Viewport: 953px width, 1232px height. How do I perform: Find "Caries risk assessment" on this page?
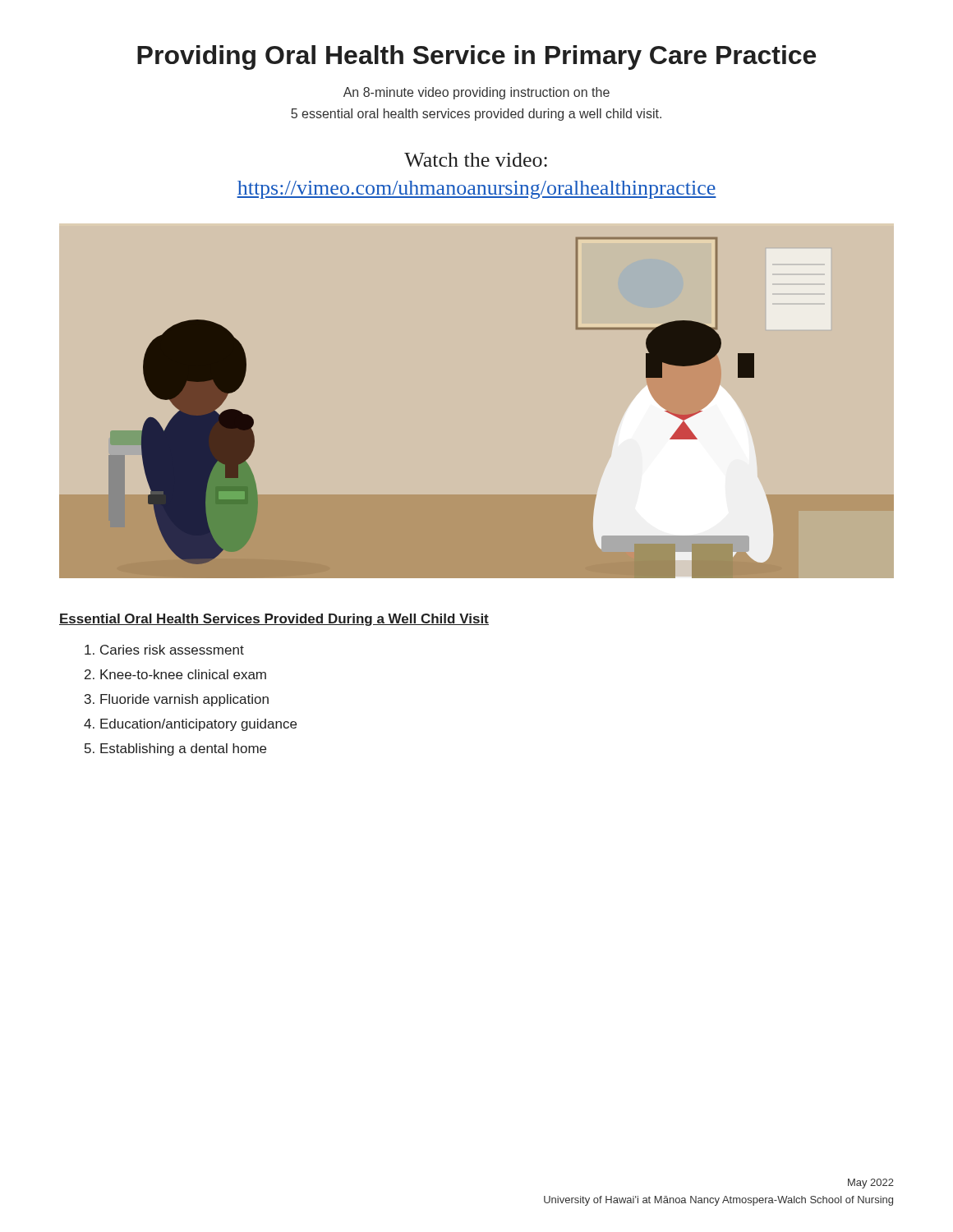164,650
